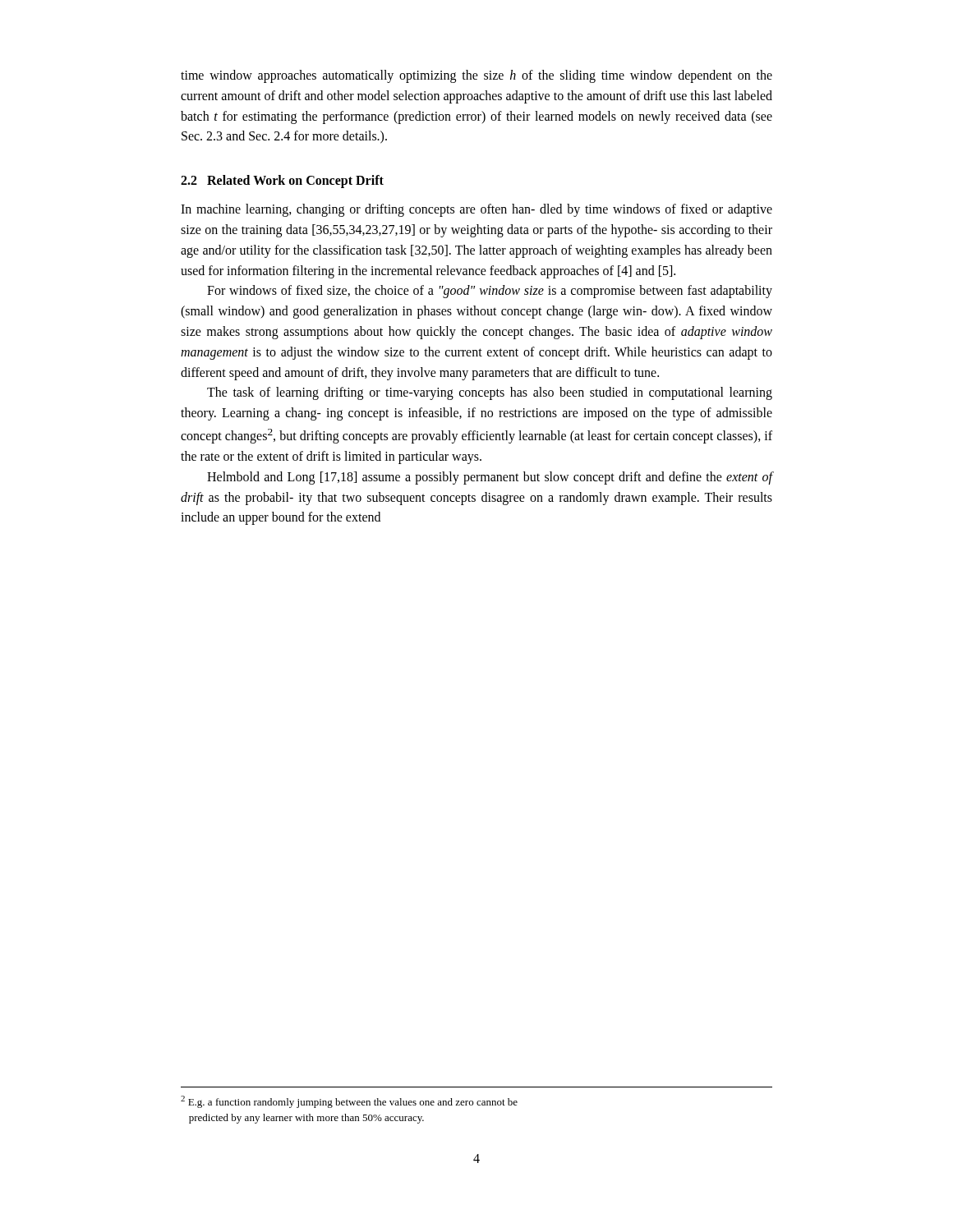Viewport: 953px width, 1232px height.
Task: Point to the text starting "The task of learning drifting"
Action: point(476,425)
